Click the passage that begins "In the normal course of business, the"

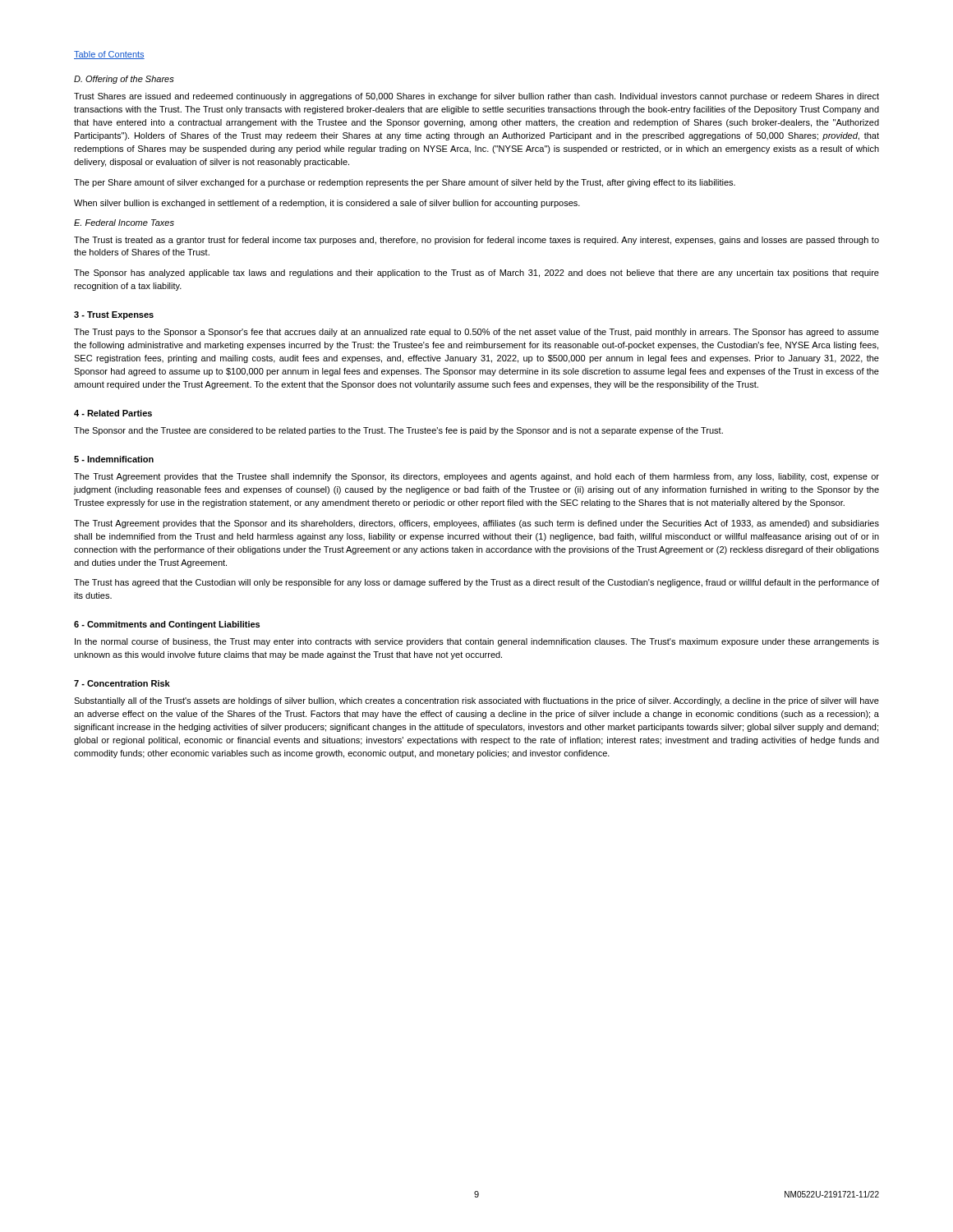tap(476, 649)
